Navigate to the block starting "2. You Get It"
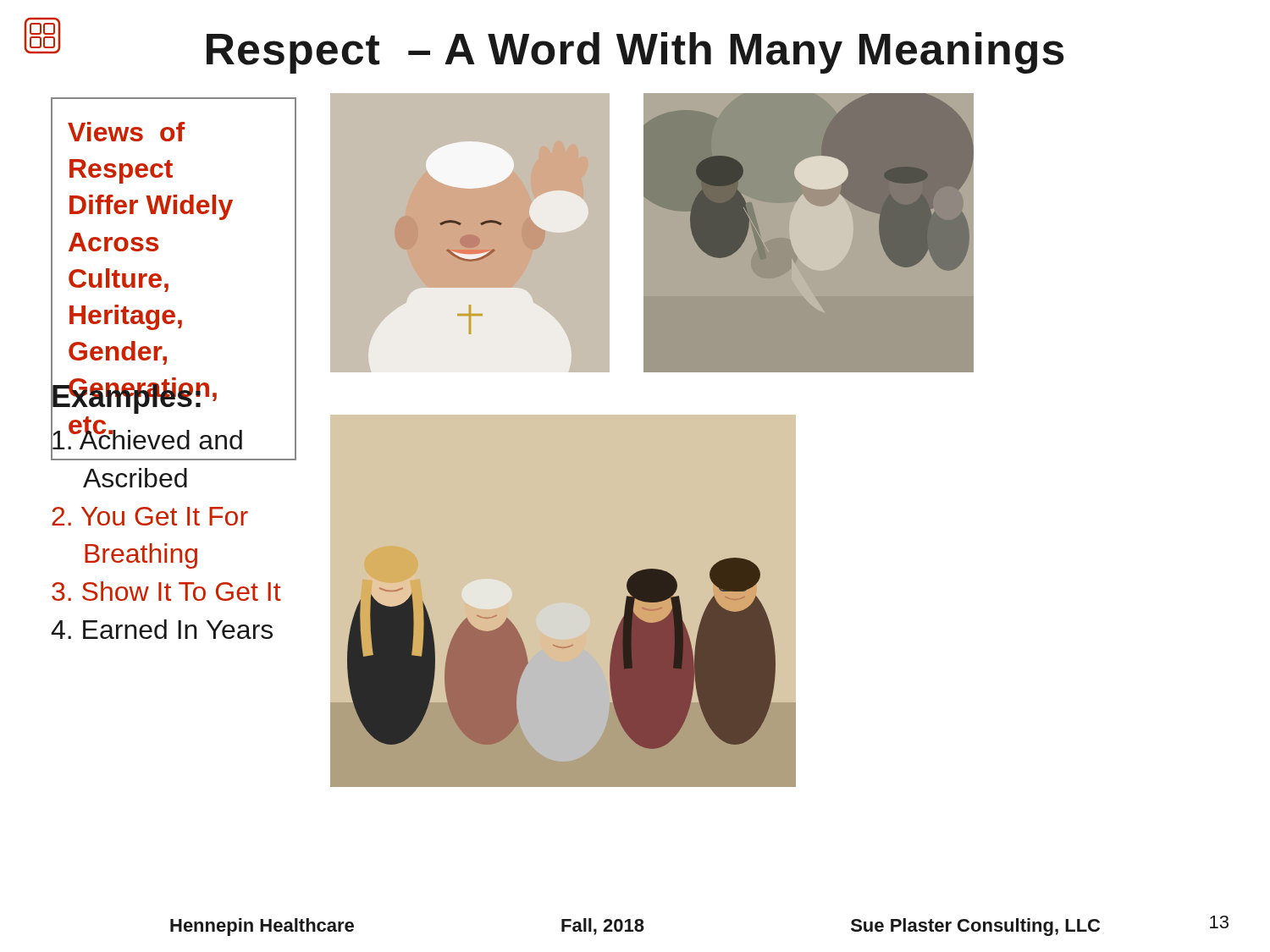 click(149, 516)
